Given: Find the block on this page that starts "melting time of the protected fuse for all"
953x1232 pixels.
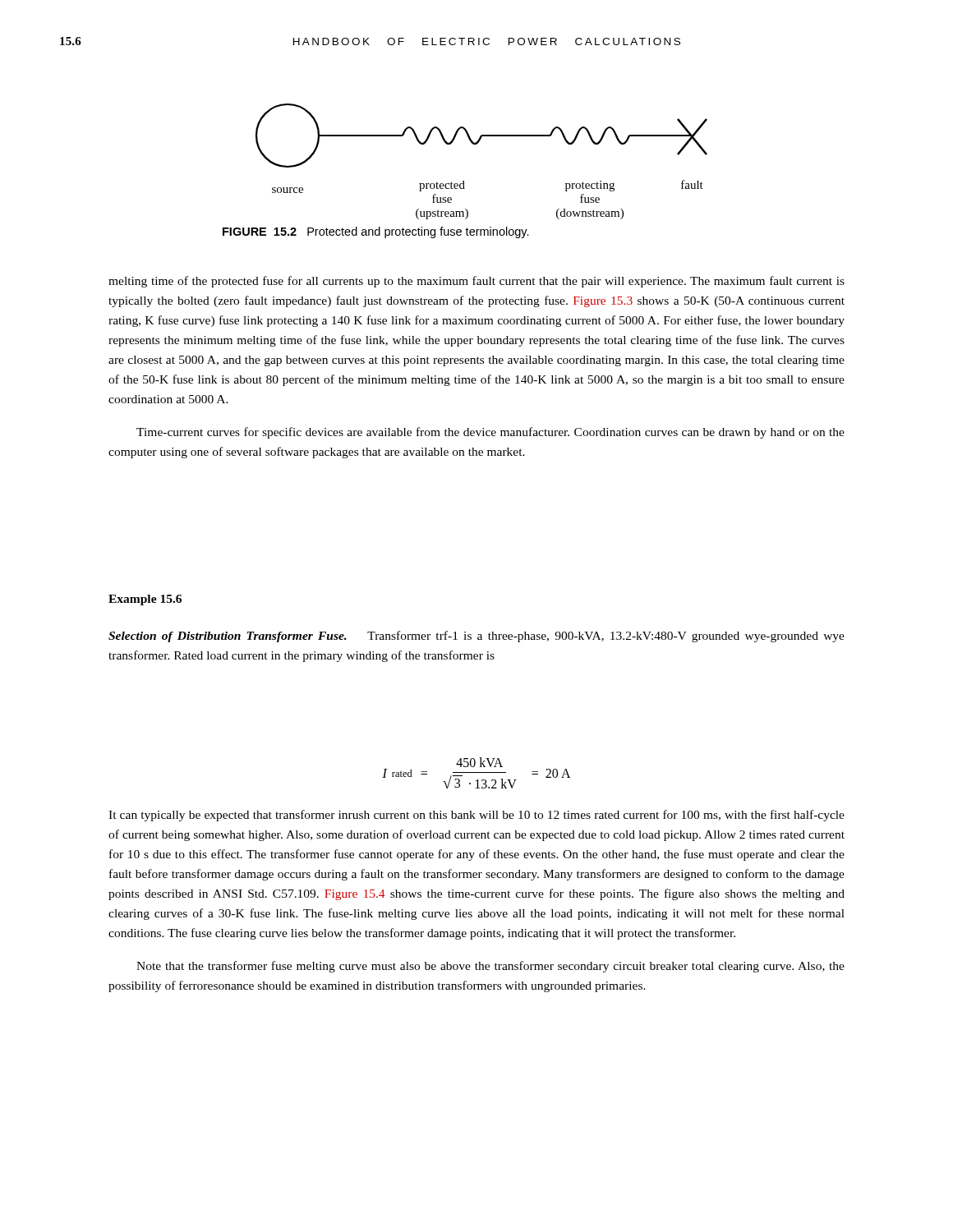Looking at the screenshot, I should click(x=476, y=367).
